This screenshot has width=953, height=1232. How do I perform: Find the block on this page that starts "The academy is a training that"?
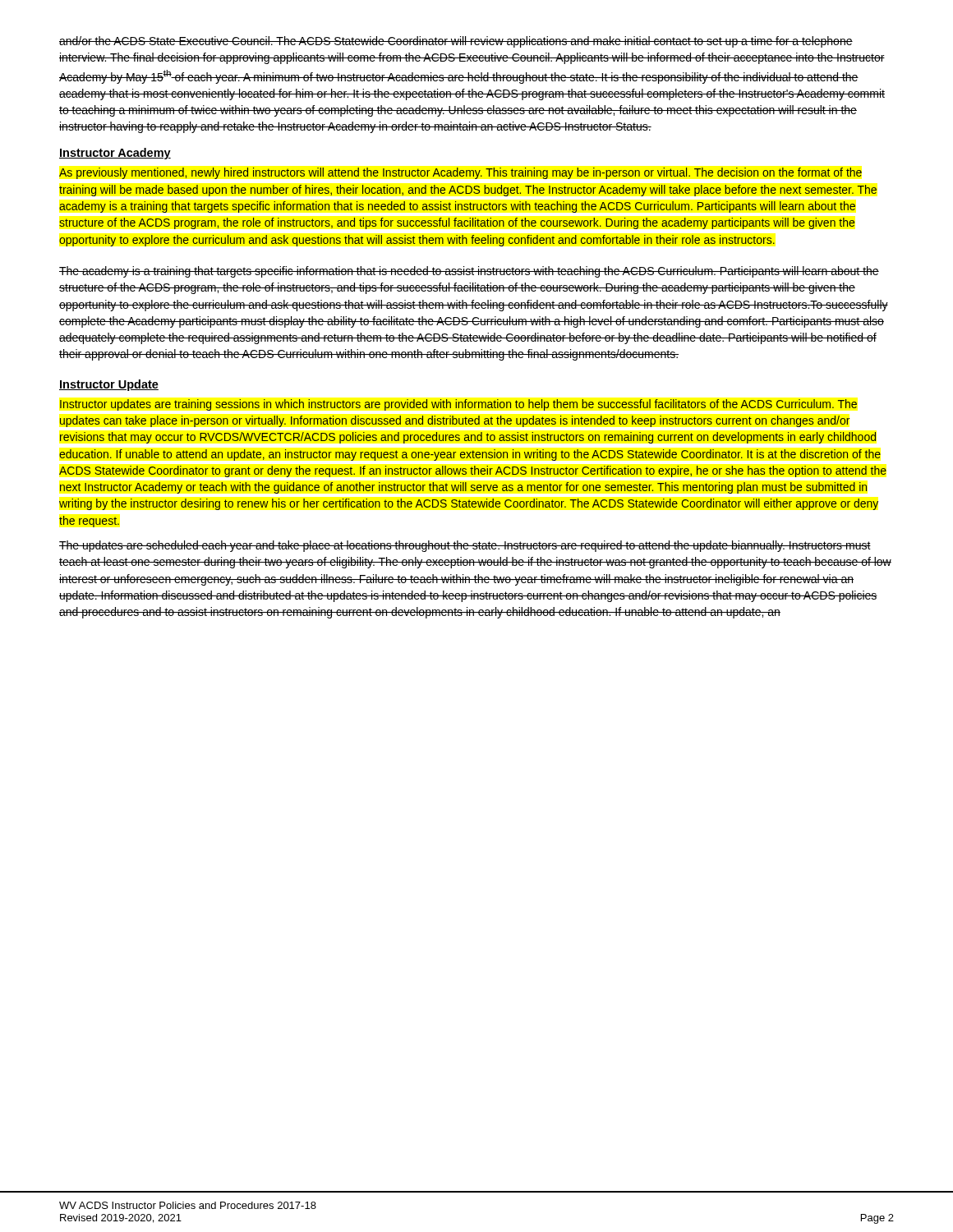(x=476, y=313)
